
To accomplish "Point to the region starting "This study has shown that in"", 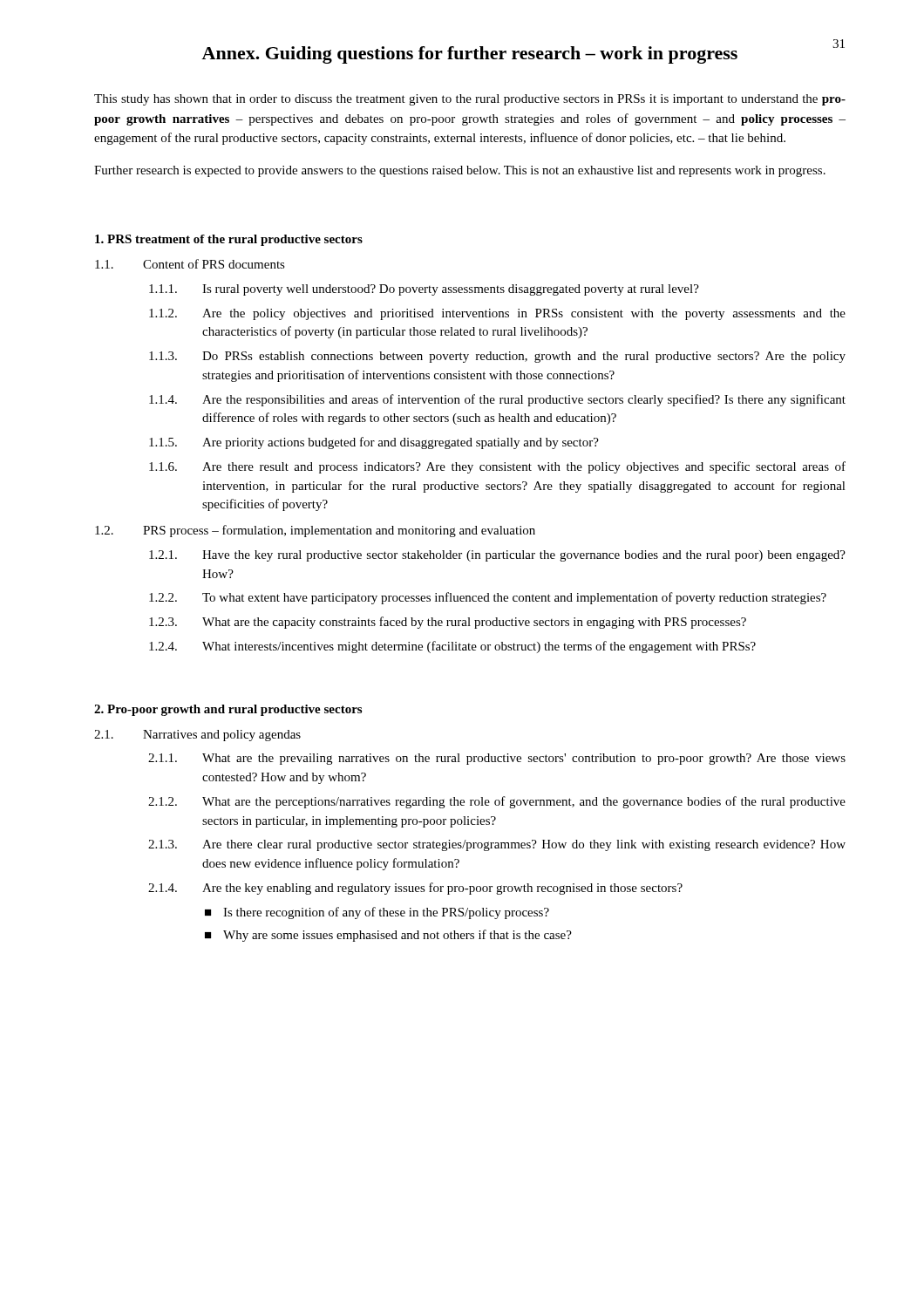I will 470,118.
